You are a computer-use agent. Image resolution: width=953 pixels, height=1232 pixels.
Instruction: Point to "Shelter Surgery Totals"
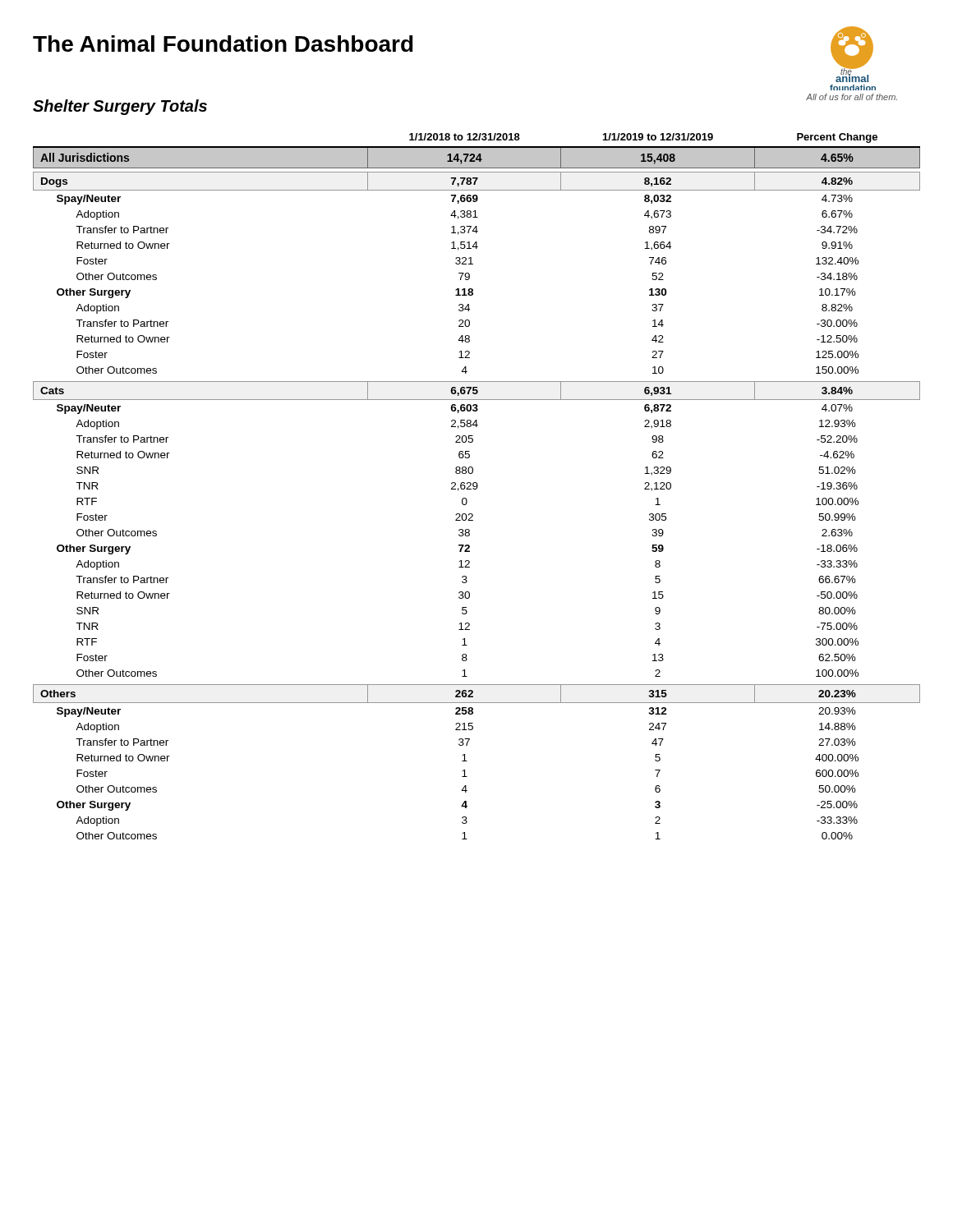pos(120,106)
